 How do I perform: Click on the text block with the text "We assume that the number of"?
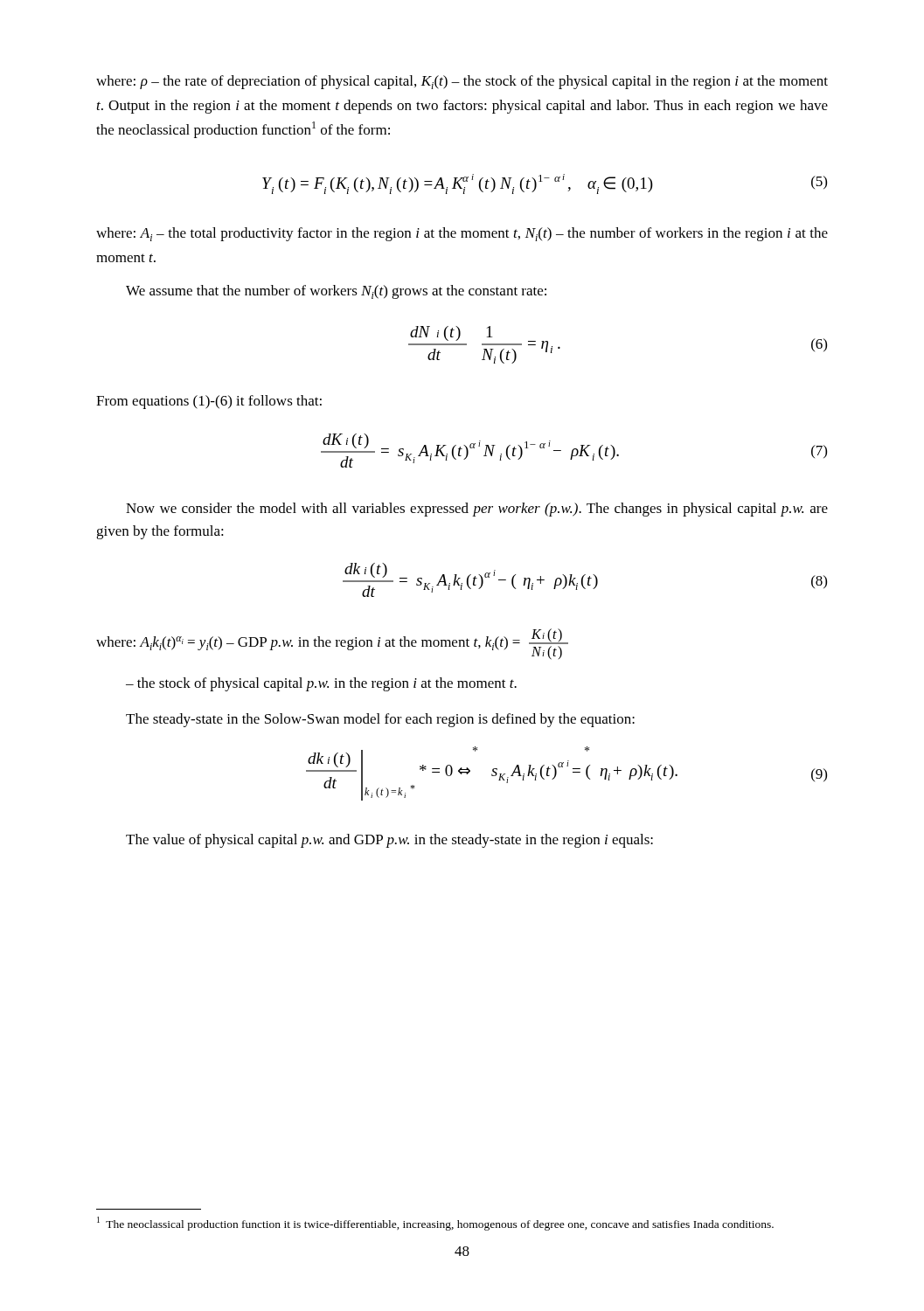[337, 292]
